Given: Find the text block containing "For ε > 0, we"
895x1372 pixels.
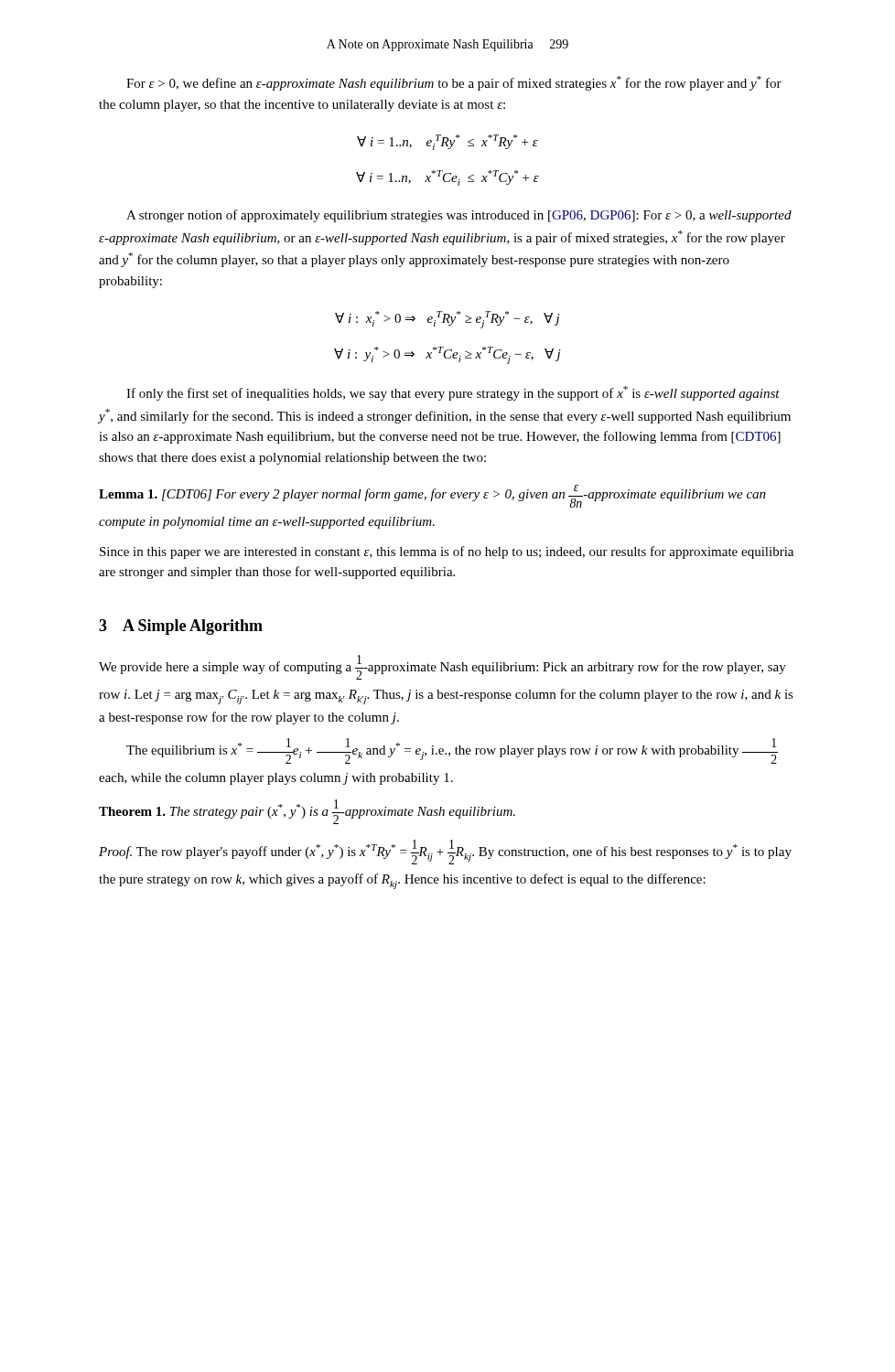Looking at the screenshot, I should pyautogui.click(x=448, y=93).
